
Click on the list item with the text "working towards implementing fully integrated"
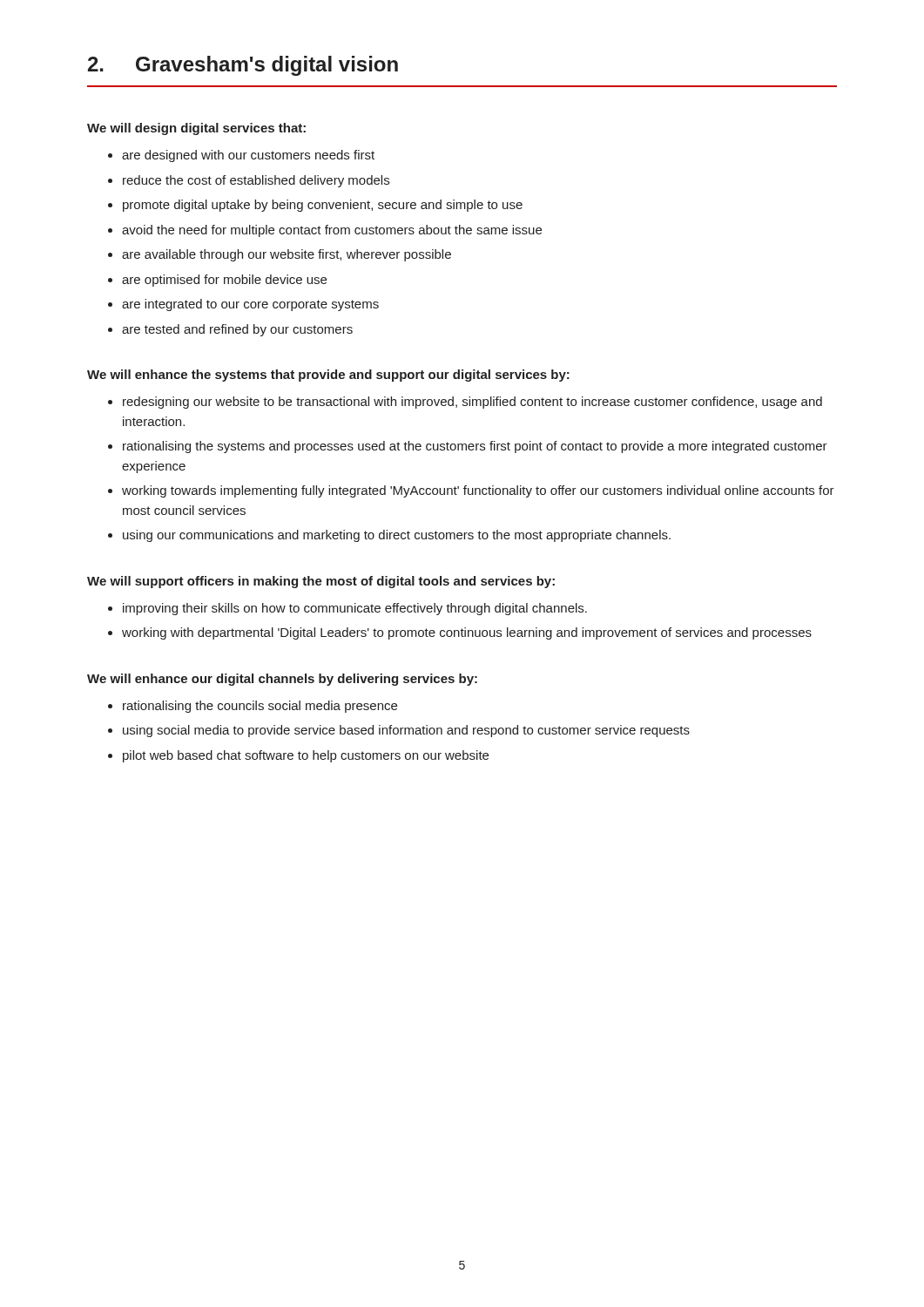tap(479, 501)
